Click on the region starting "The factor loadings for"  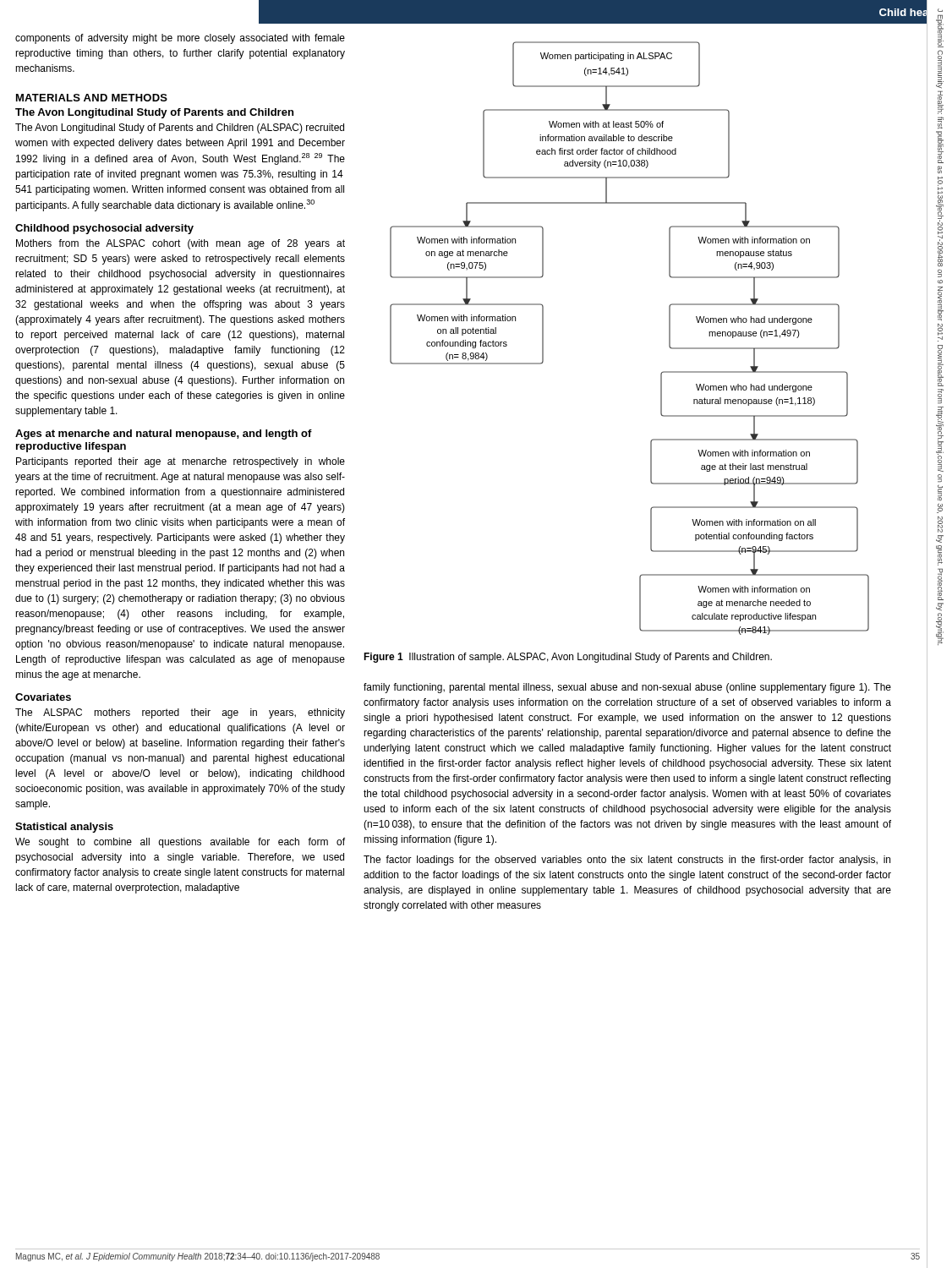627,882
